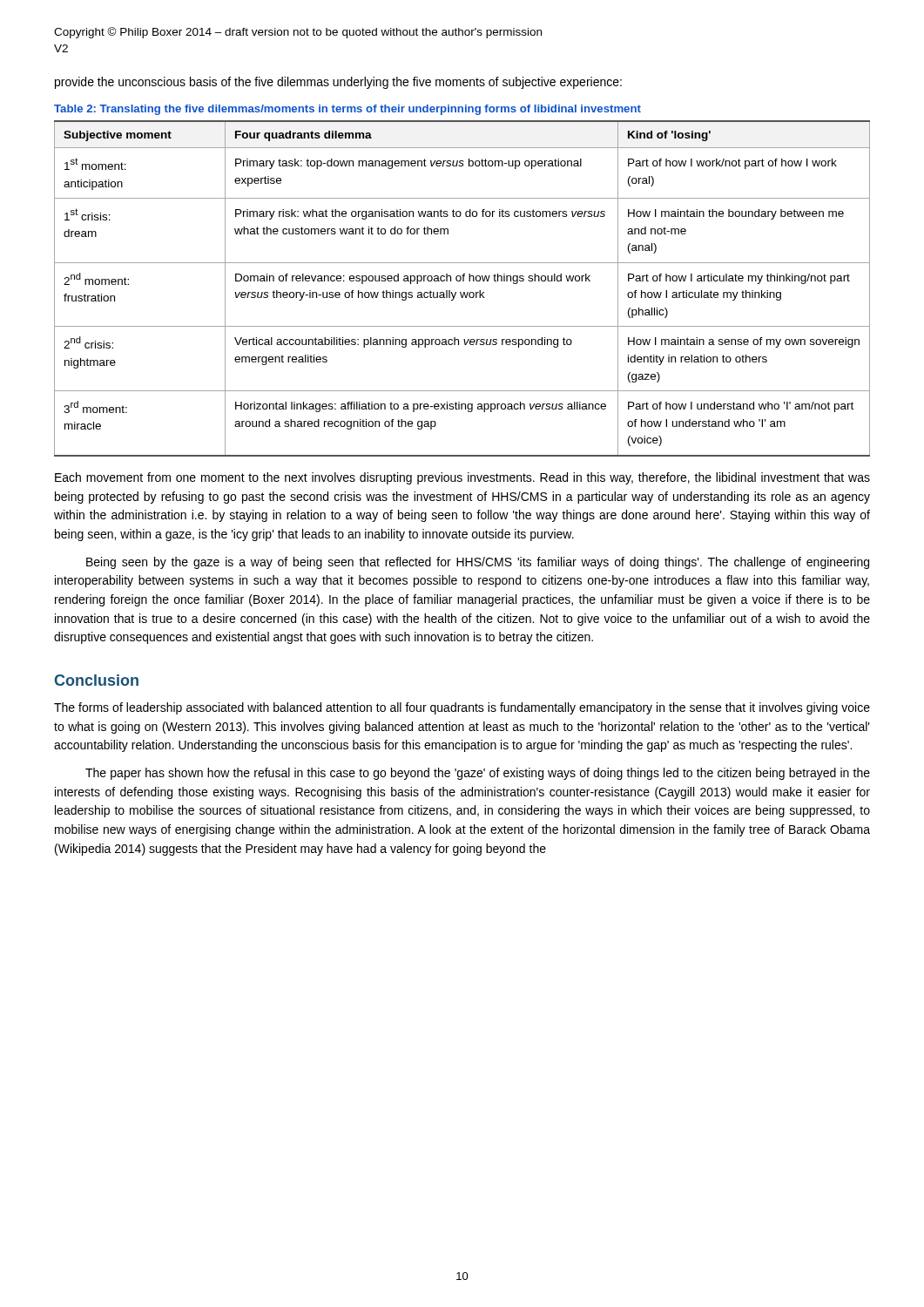The width and height of the screenshot is (924, 1307).
Task: Find the block on this page that starts "The paper has shown how"
Action: 462,811
